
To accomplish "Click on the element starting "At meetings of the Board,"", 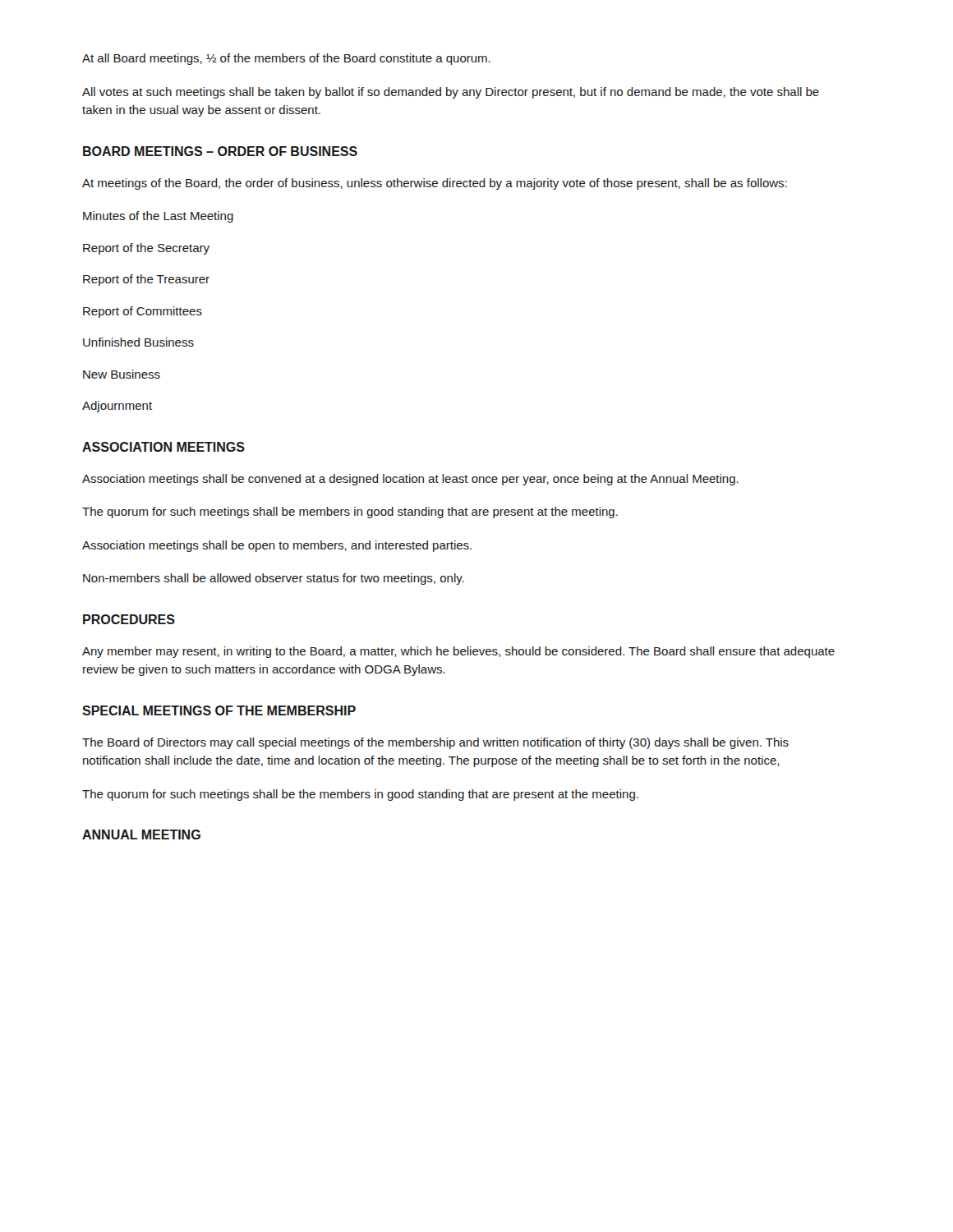I will tap(435, 182).
